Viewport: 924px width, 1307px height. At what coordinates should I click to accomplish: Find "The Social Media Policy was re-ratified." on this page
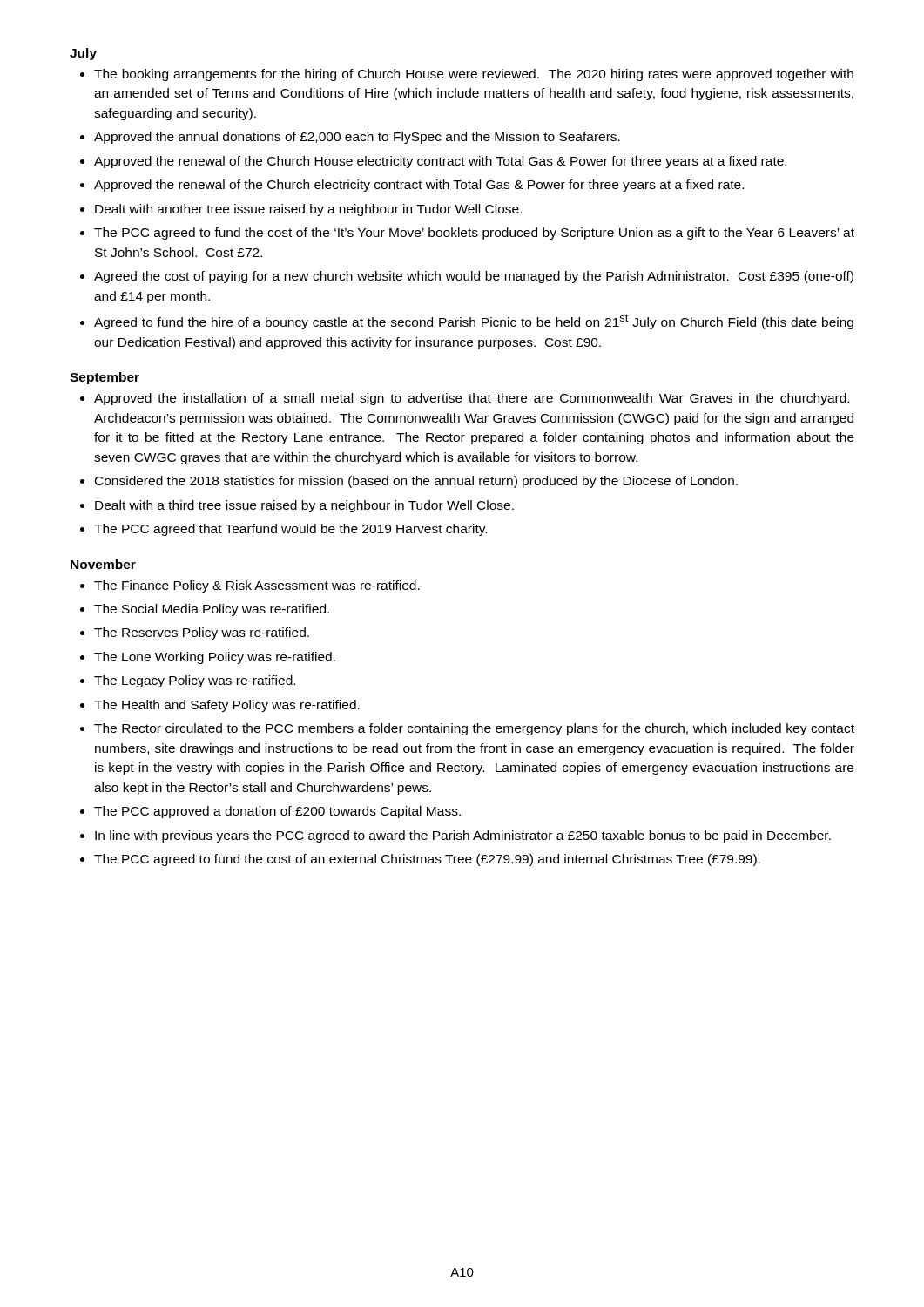212,609
